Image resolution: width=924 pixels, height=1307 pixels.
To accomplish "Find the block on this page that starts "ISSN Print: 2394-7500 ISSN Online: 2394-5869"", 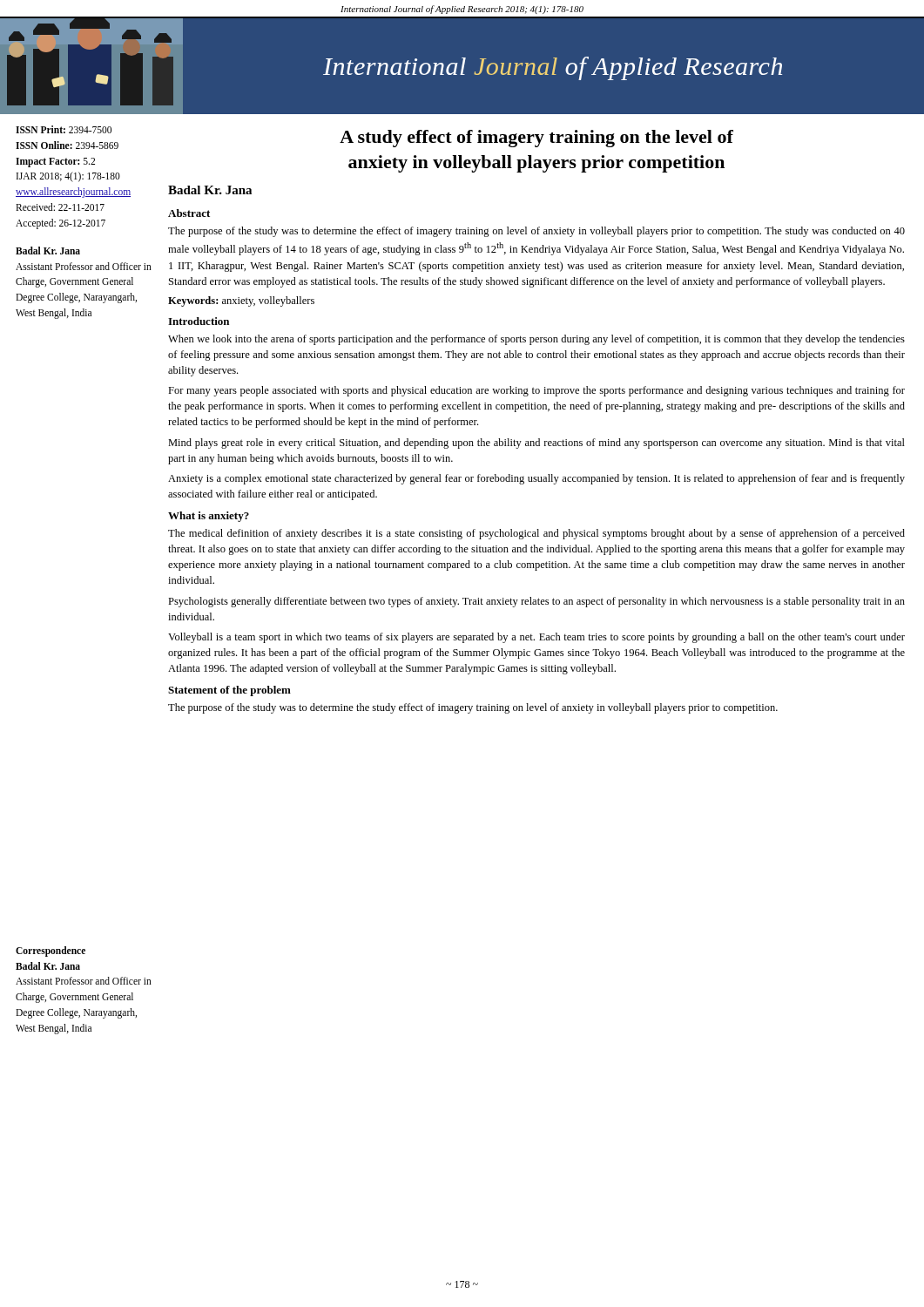I will click(73, 176).
